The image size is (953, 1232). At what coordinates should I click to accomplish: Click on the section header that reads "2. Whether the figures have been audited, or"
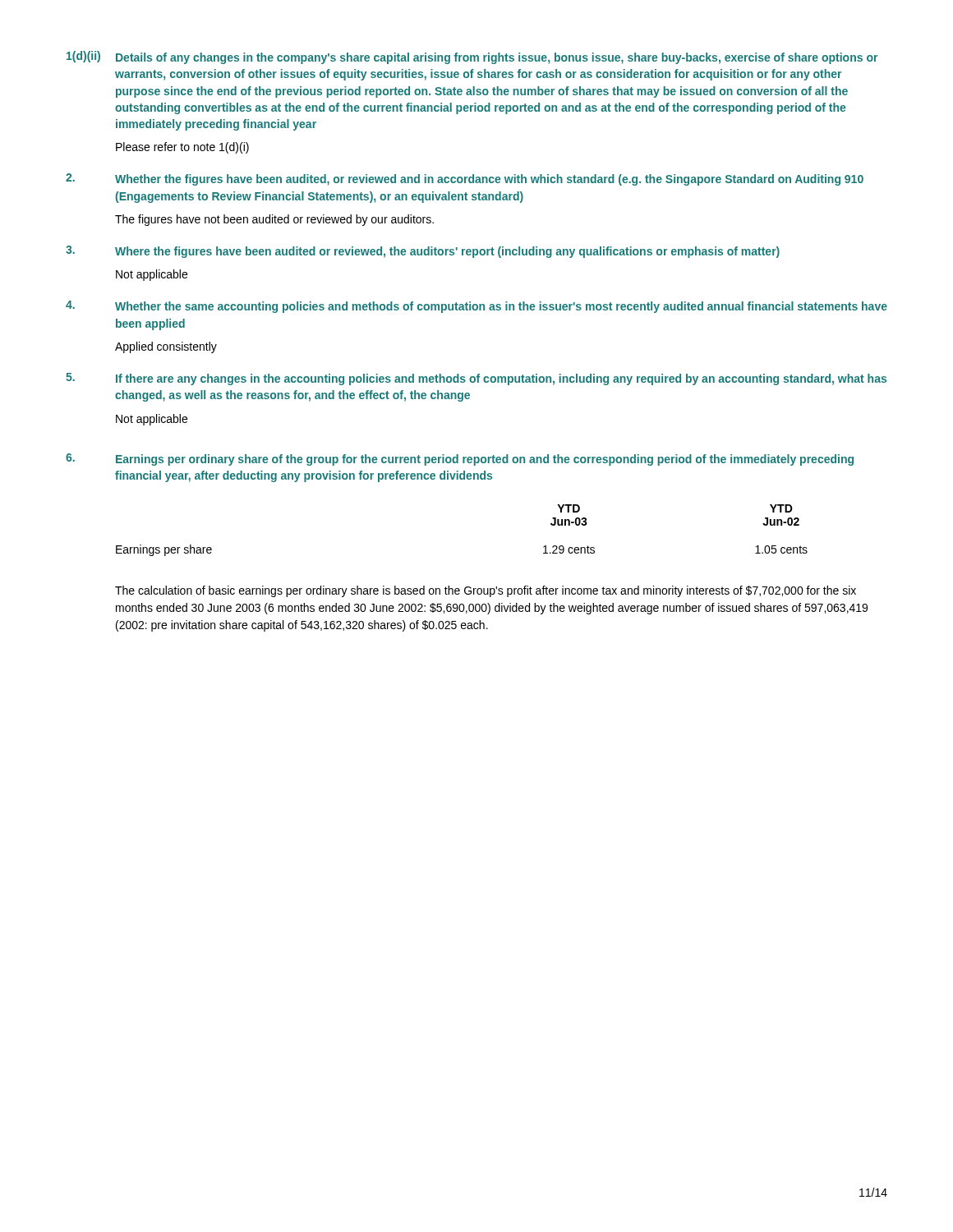[x=476, y=188]
